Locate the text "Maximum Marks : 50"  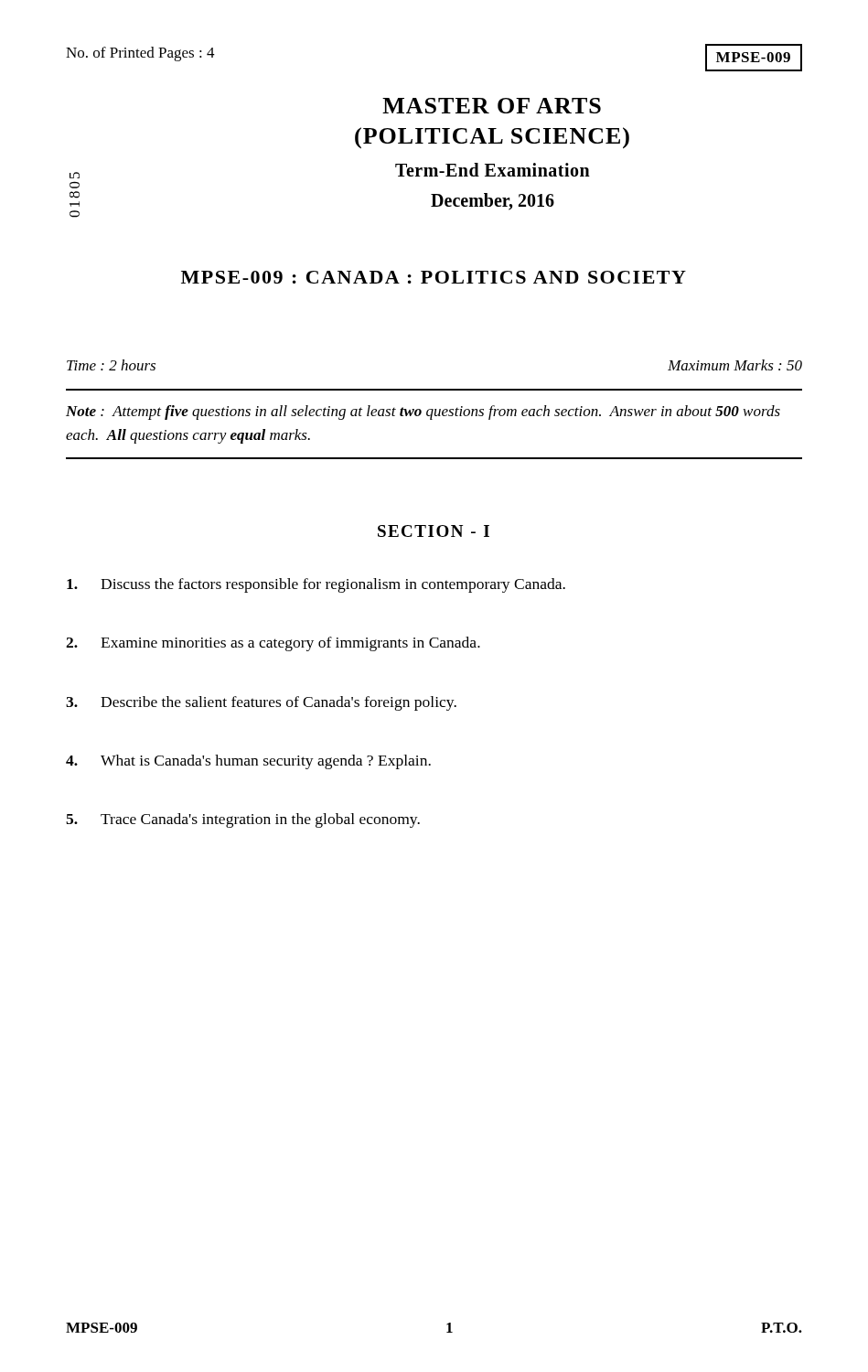click(x=735, y=365)
